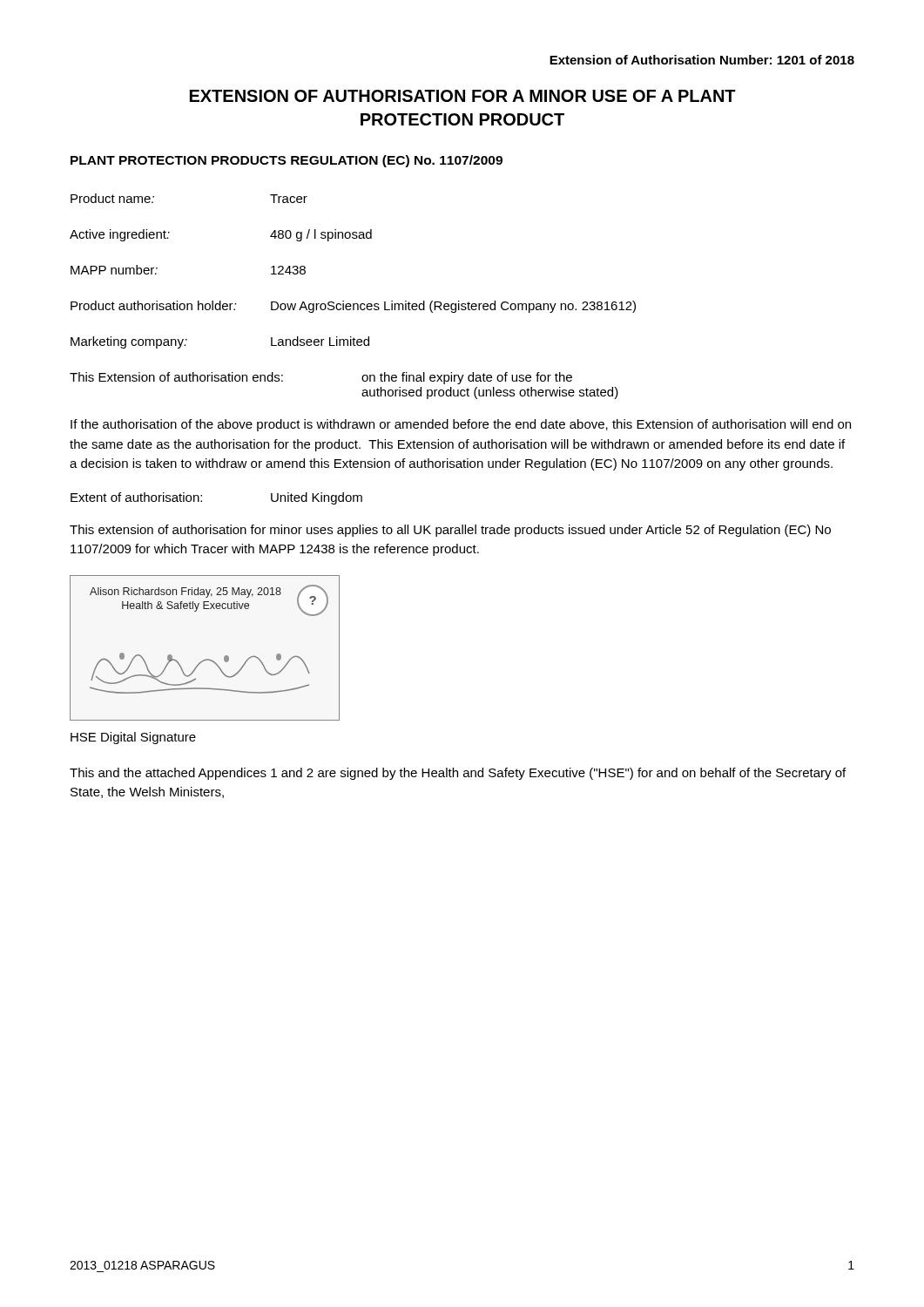Select the text block starting "PLANT PROTECTION PRODUCTS REGULATION (EC) No. 1107/2009"
This screenshot has height=1307, width=924.
[286, 160]
